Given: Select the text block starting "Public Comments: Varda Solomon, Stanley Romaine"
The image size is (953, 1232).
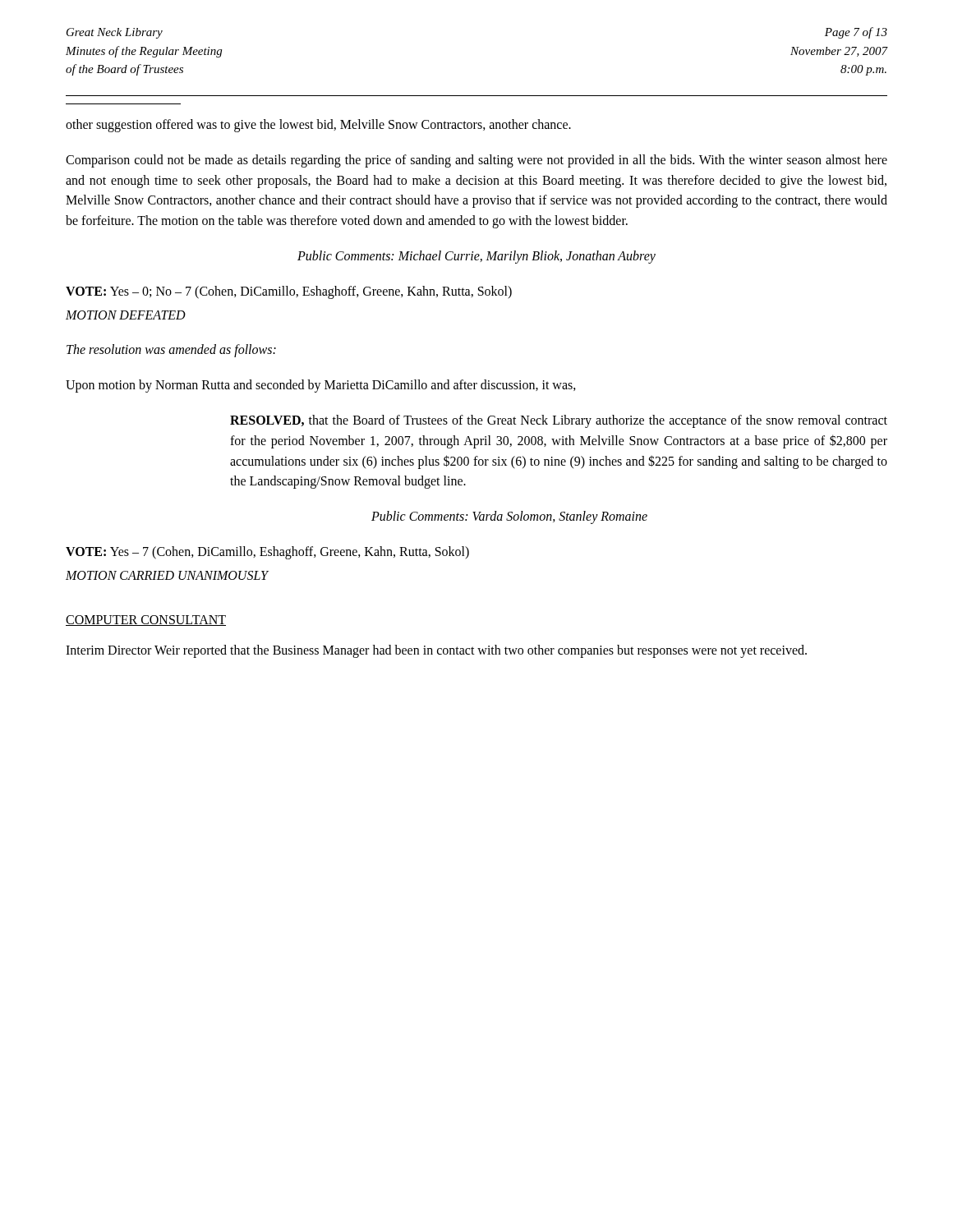Looking at the screenshot, I should click(509, 516).
